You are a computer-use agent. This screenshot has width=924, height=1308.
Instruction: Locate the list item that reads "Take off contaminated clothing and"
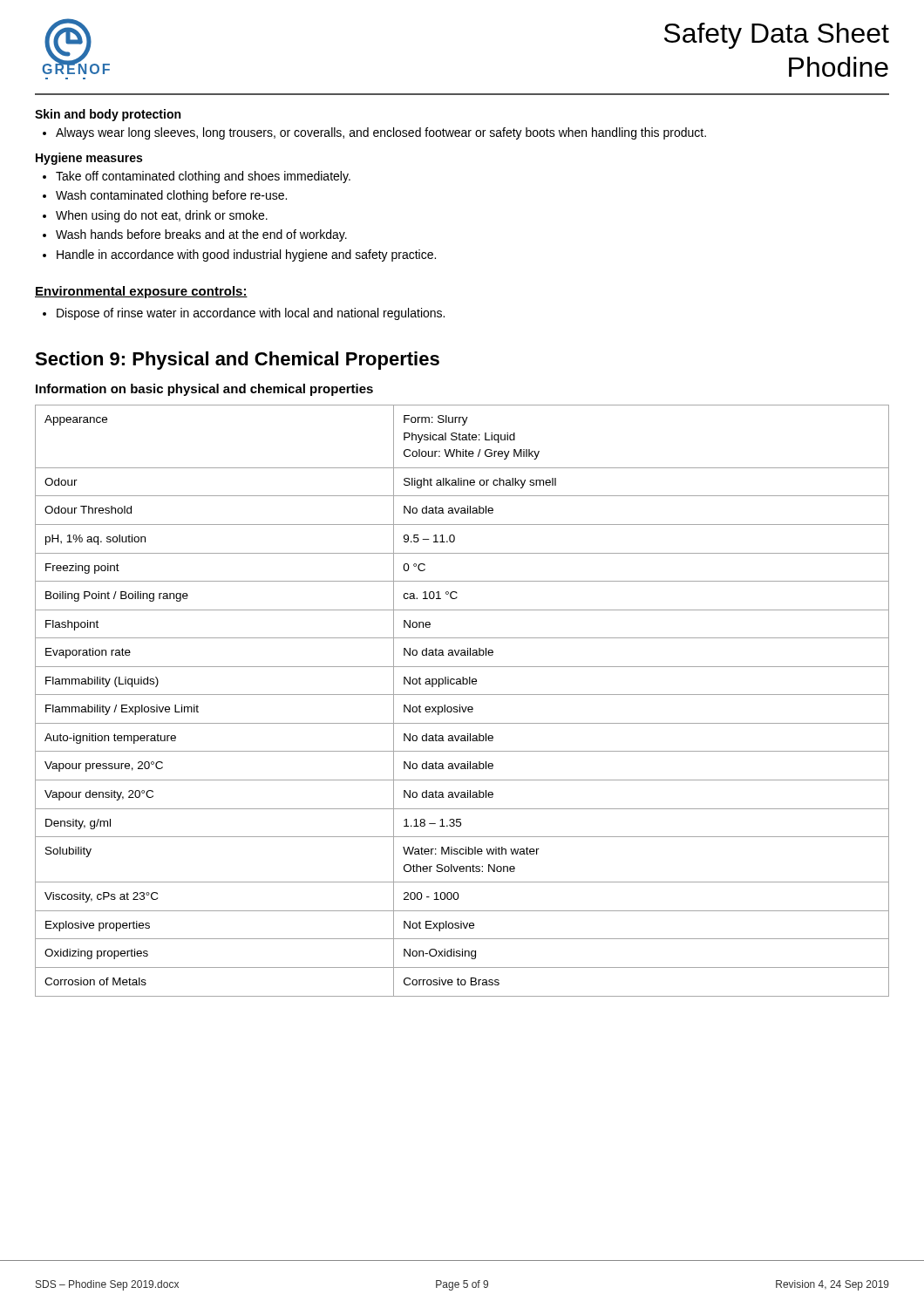203,176
